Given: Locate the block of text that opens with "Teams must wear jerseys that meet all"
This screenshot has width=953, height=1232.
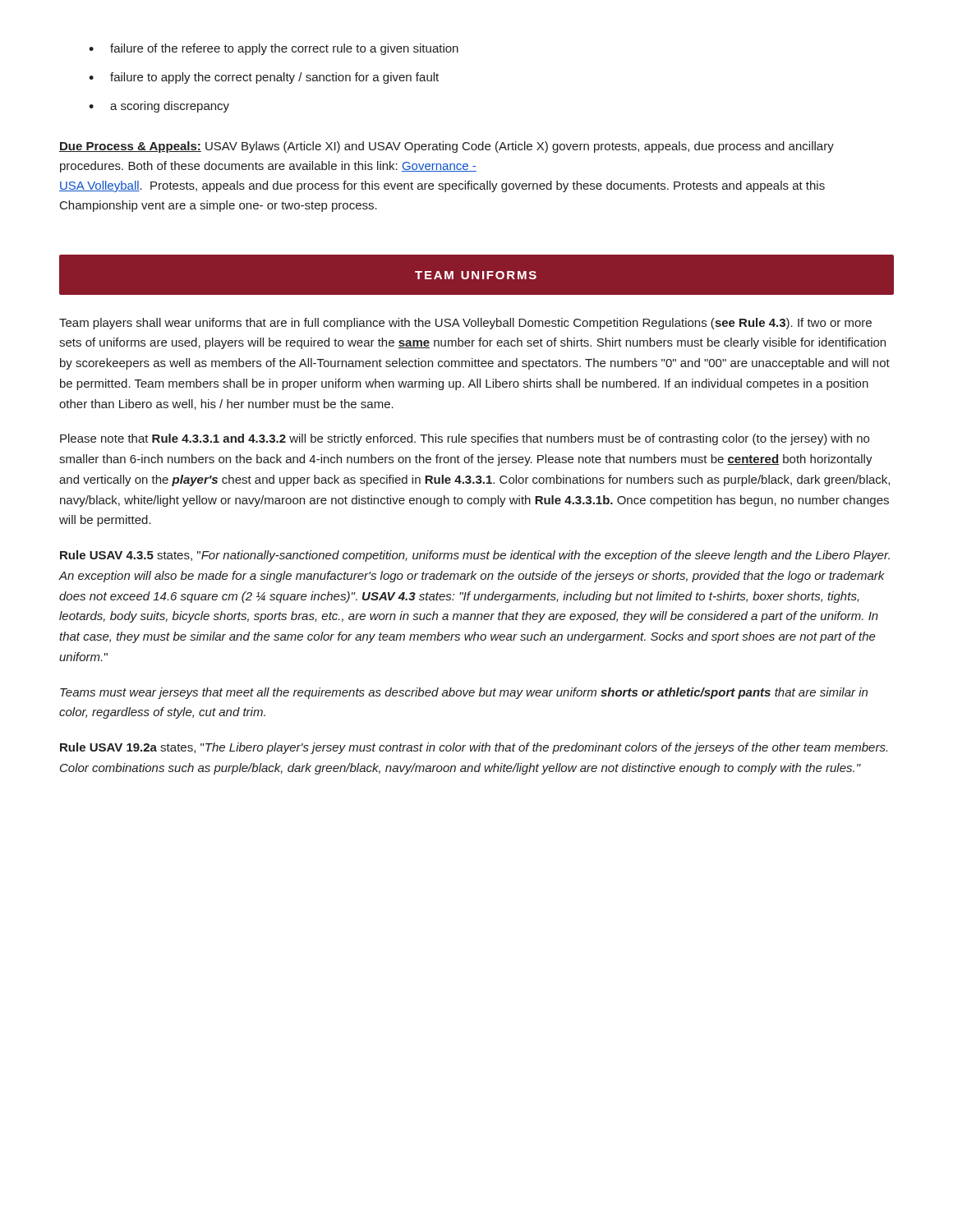Looking at the screenshot, I should [x=464, y=702].
